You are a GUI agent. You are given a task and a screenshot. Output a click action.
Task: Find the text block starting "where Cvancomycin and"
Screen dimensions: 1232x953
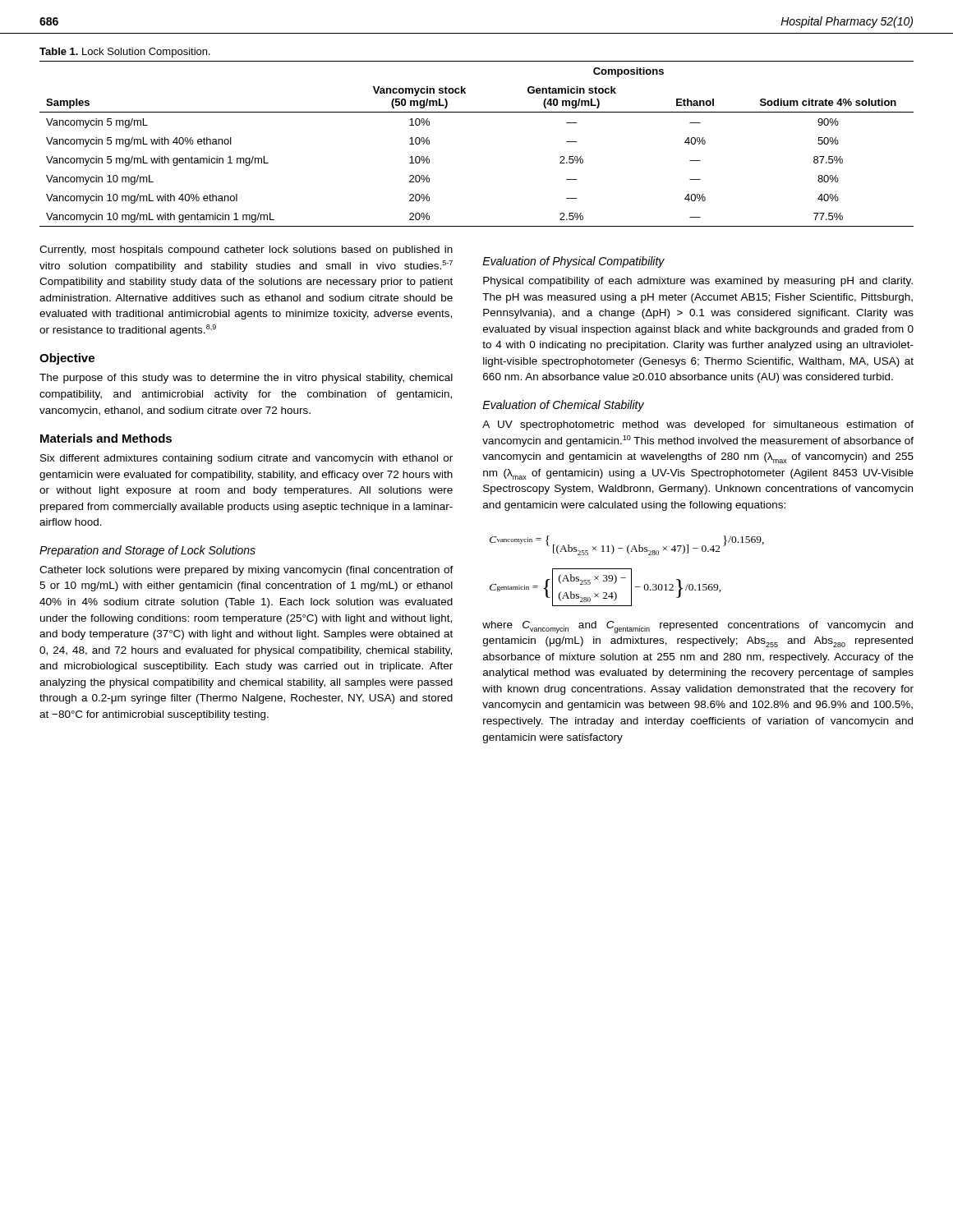698,680
